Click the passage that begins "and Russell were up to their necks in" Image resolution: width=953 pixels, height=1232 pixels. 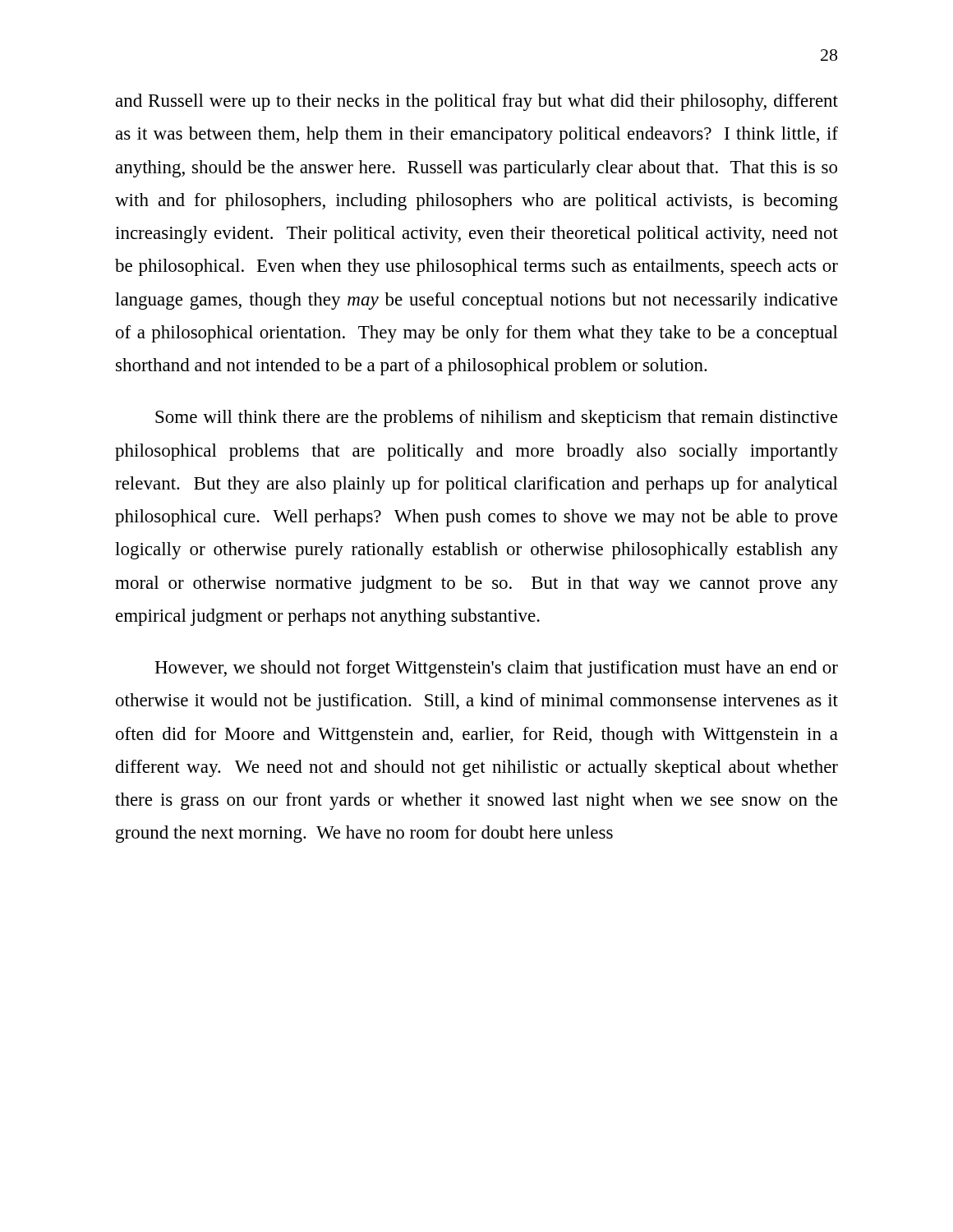(x=476, y=233)
